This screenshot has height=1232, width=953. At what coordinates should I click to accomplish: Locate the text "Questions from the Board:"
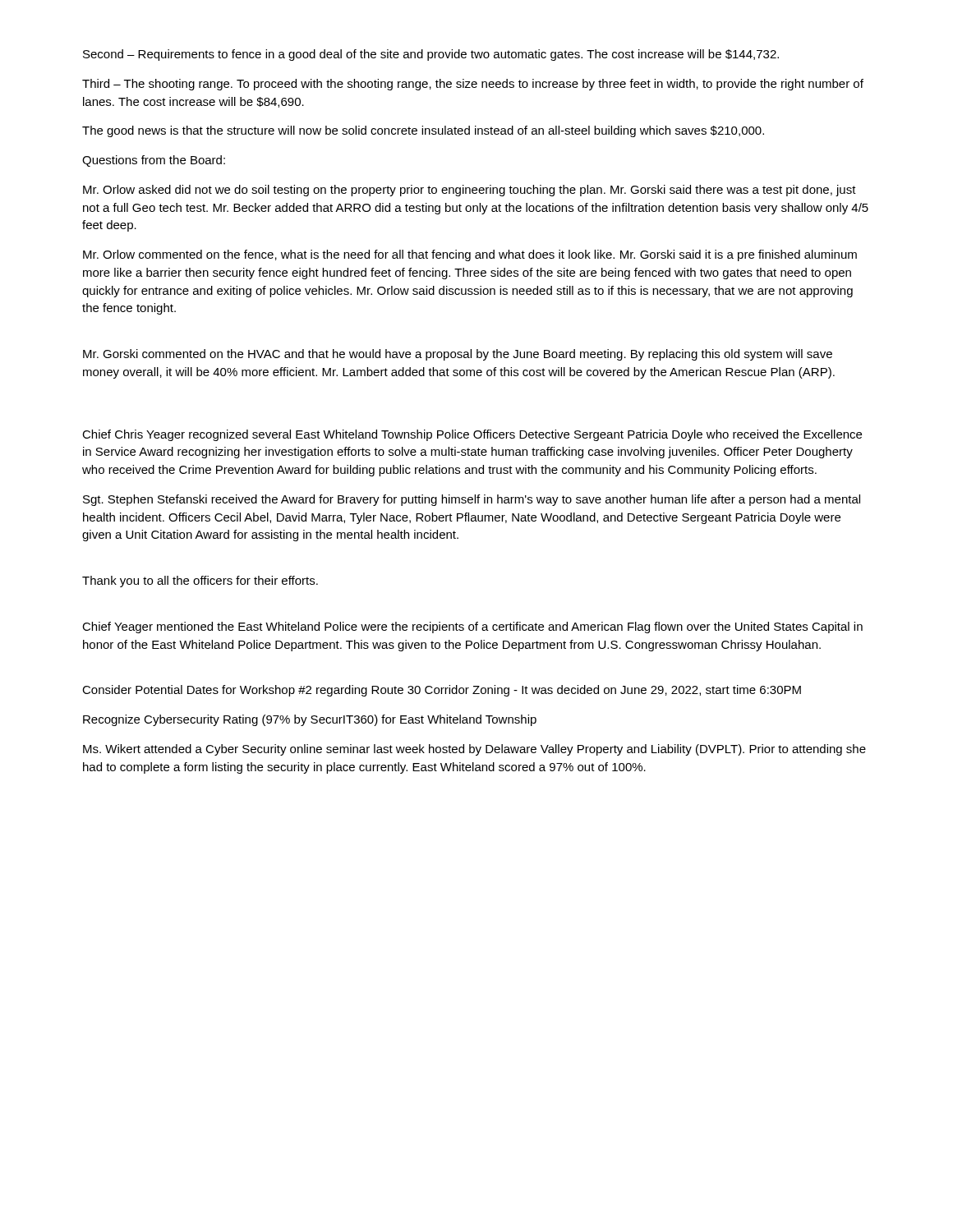[x=154, y=160]
